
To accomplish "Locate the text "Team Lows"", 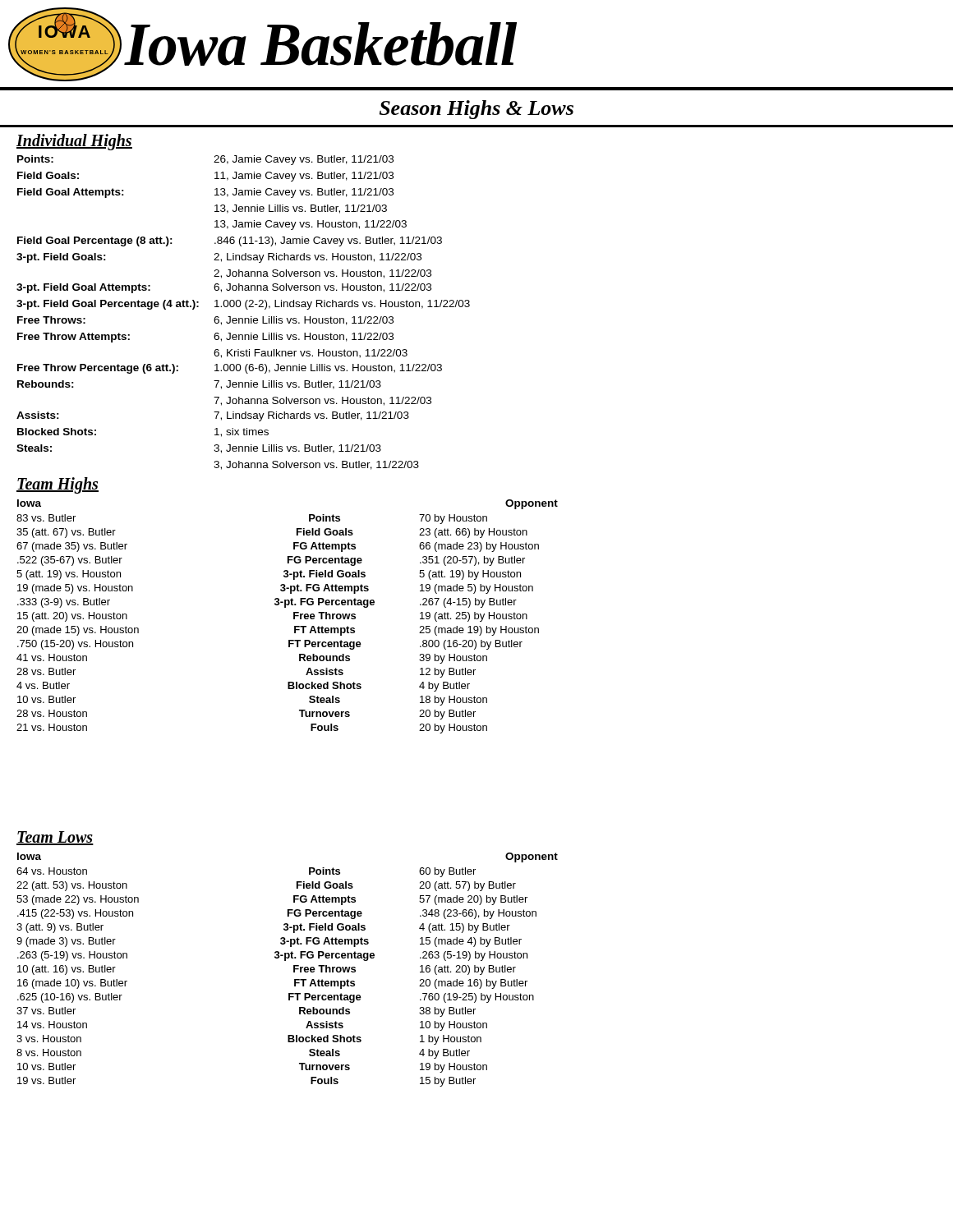I will (x=55, y=837).
